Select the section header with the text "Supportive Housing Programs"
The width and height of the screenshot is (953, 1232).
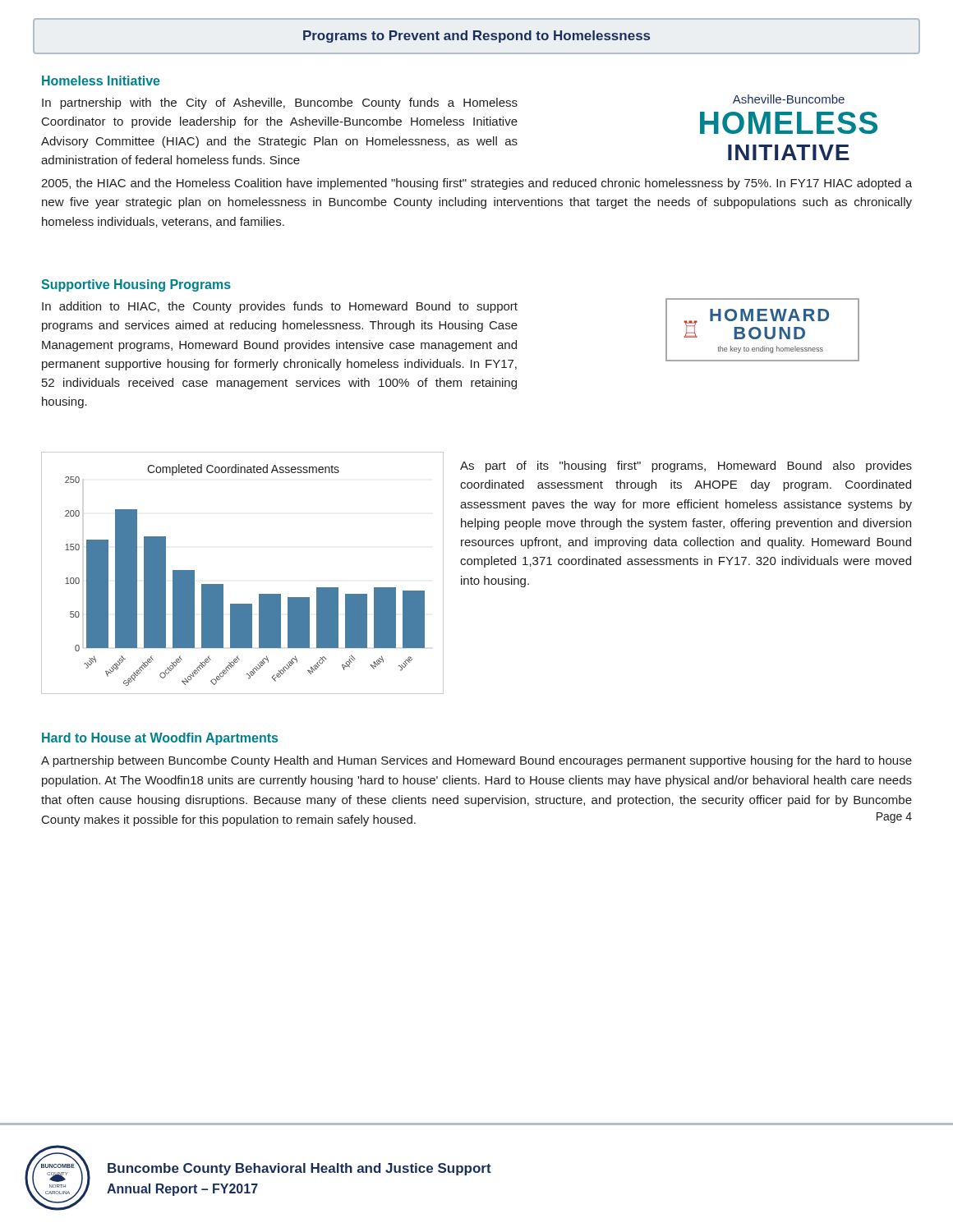(x=136, y=285)
